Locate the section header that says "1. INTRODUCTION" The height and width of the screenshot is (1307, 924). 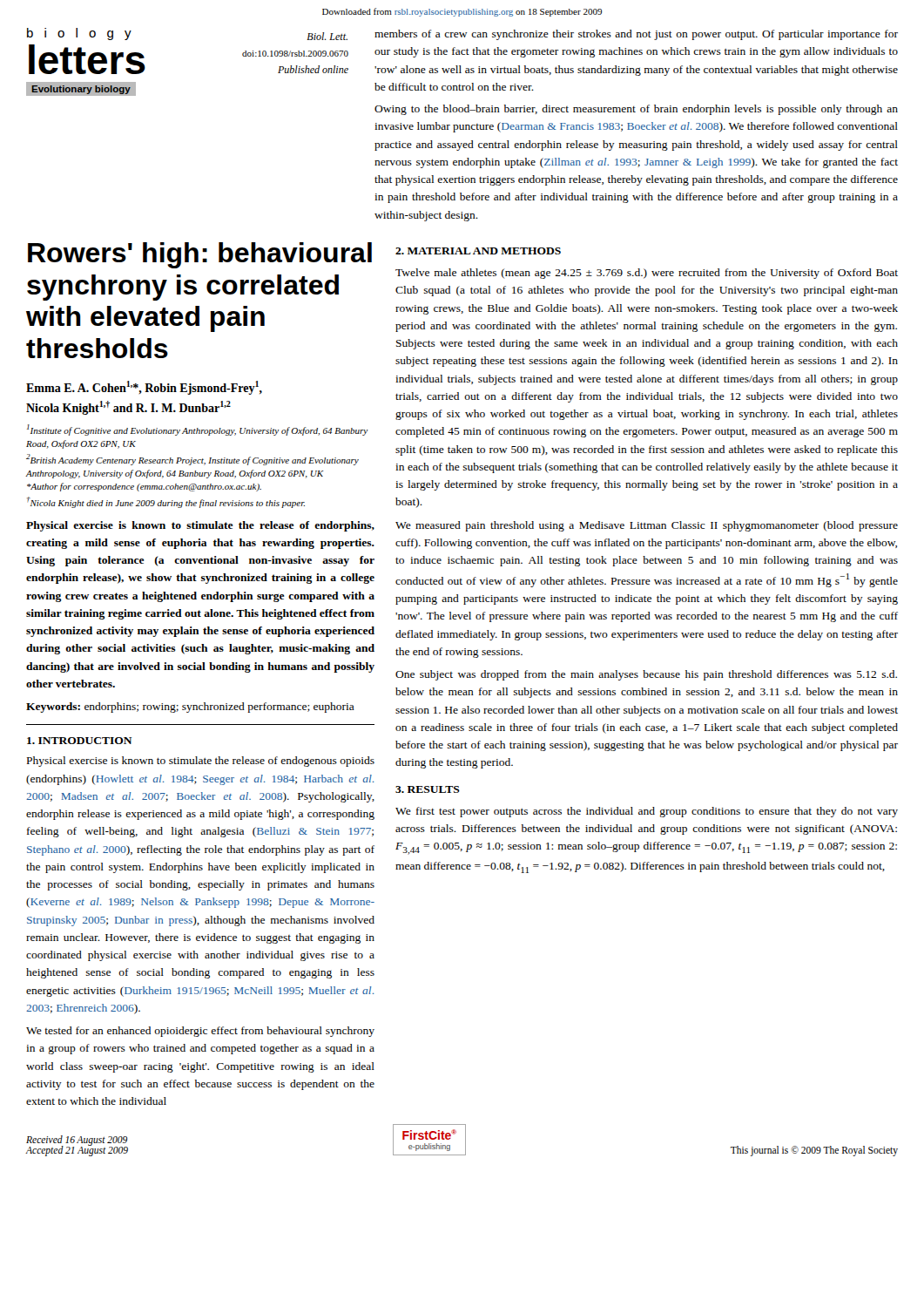[x=79, y=740]
